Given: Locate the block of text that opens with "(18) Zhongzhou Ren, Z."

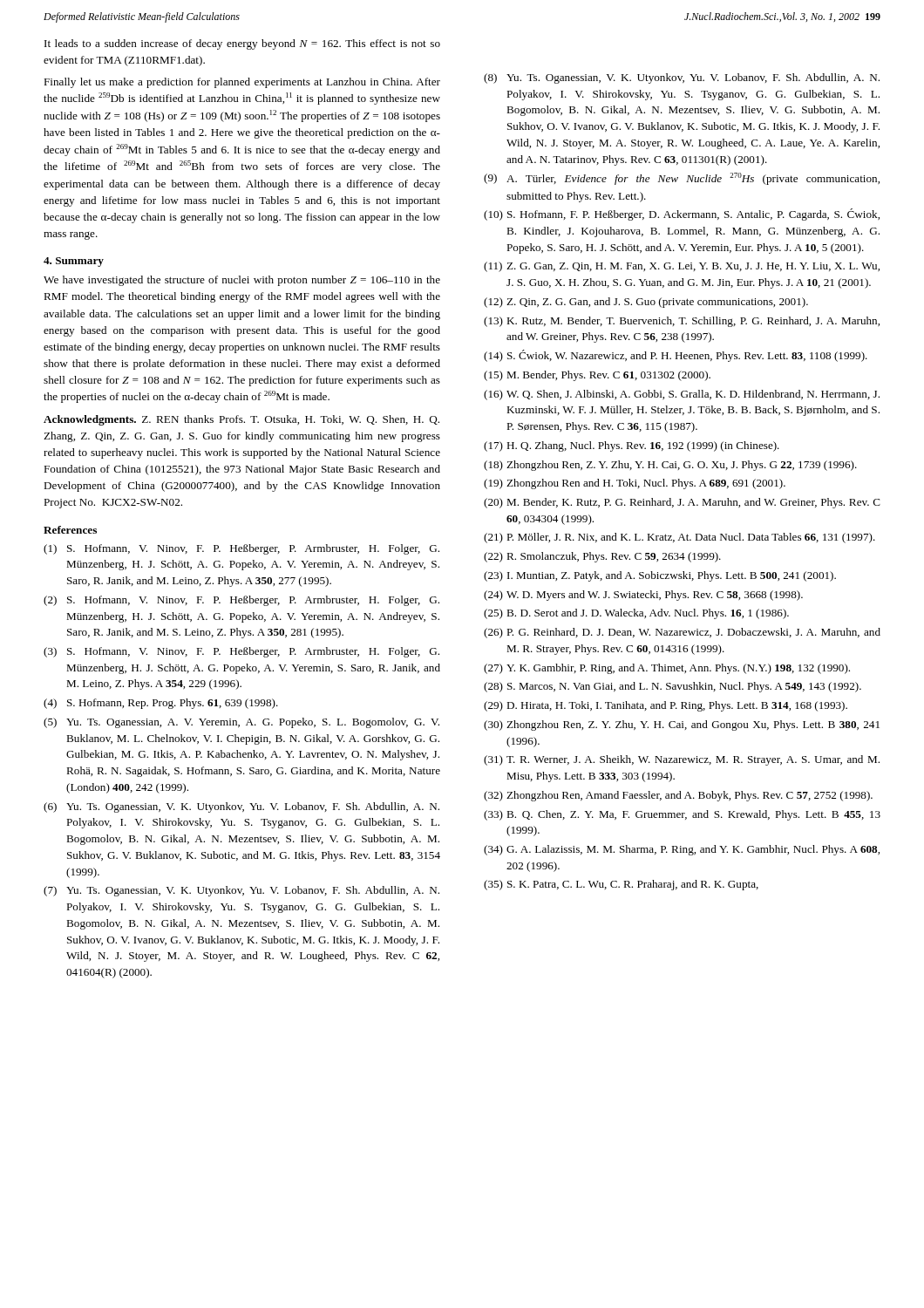Looking at the screenshot, I should (682, 465).
